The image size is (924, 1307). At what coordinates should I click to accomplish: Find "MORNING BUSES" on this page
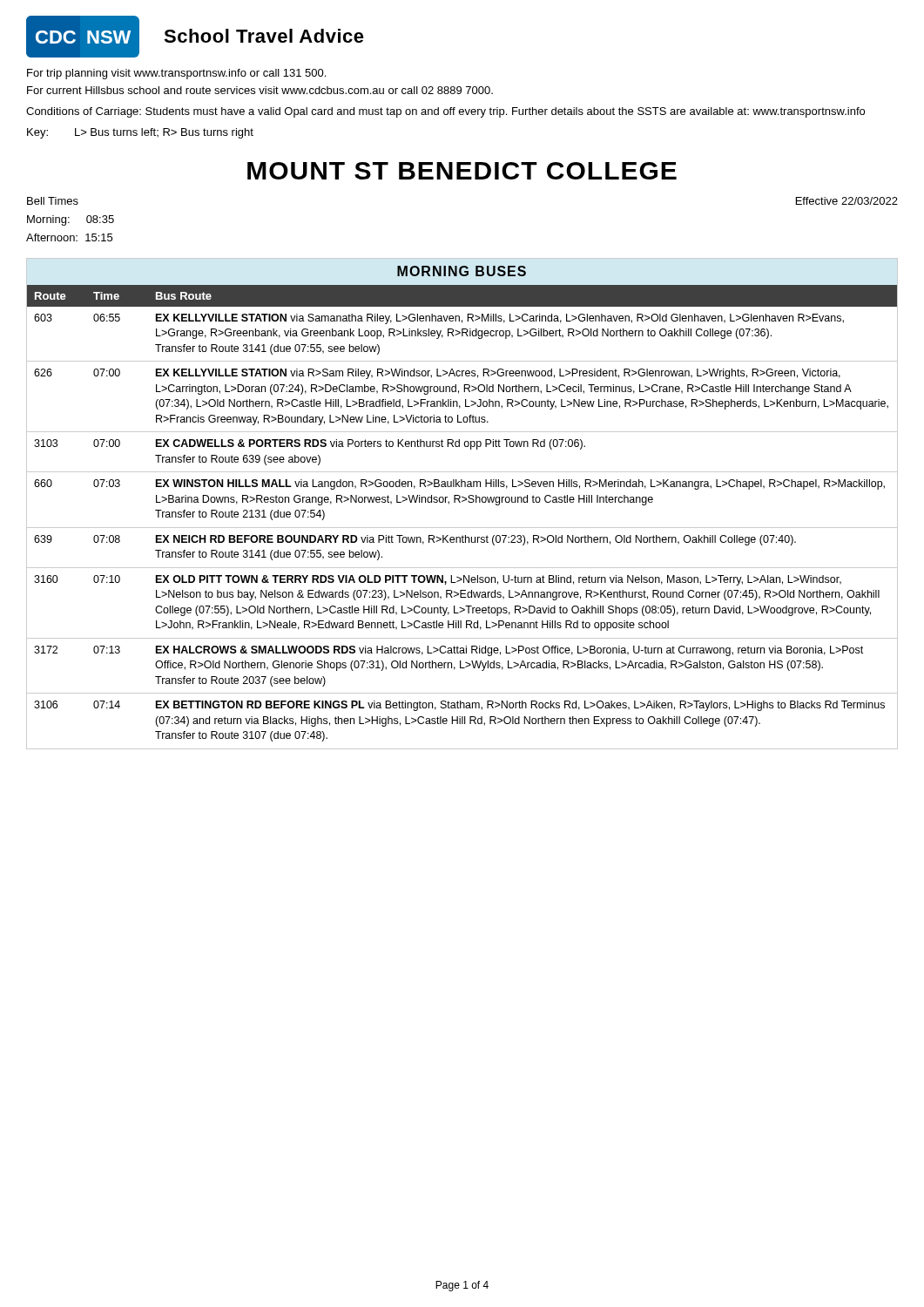tap(462, 271)
